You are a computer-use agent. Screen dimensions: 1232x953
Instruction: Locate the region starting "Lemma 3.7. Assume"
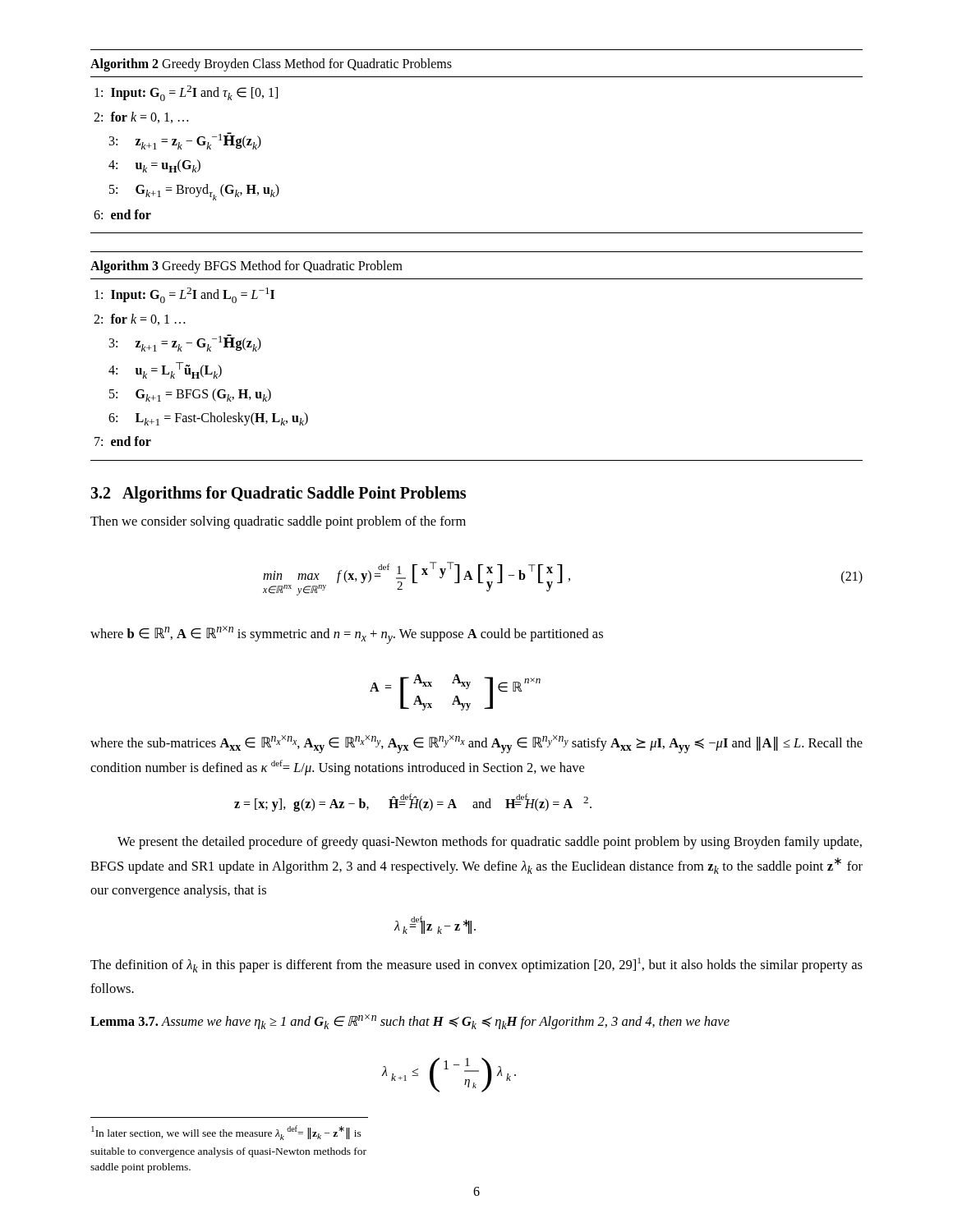pos(410,1021)
